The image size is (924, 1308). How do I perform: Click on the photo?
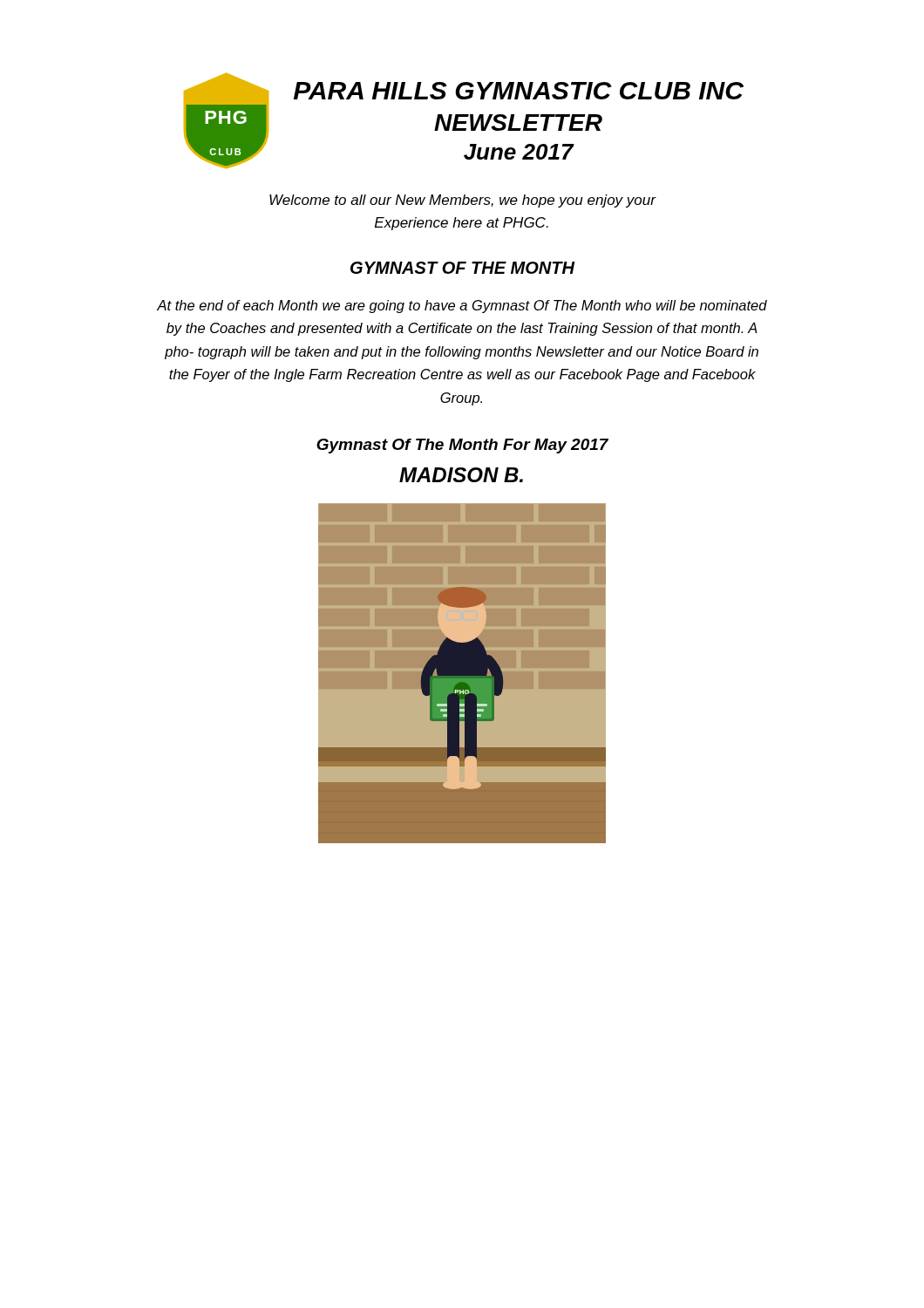pyautogui.click(x=462, y=673)
